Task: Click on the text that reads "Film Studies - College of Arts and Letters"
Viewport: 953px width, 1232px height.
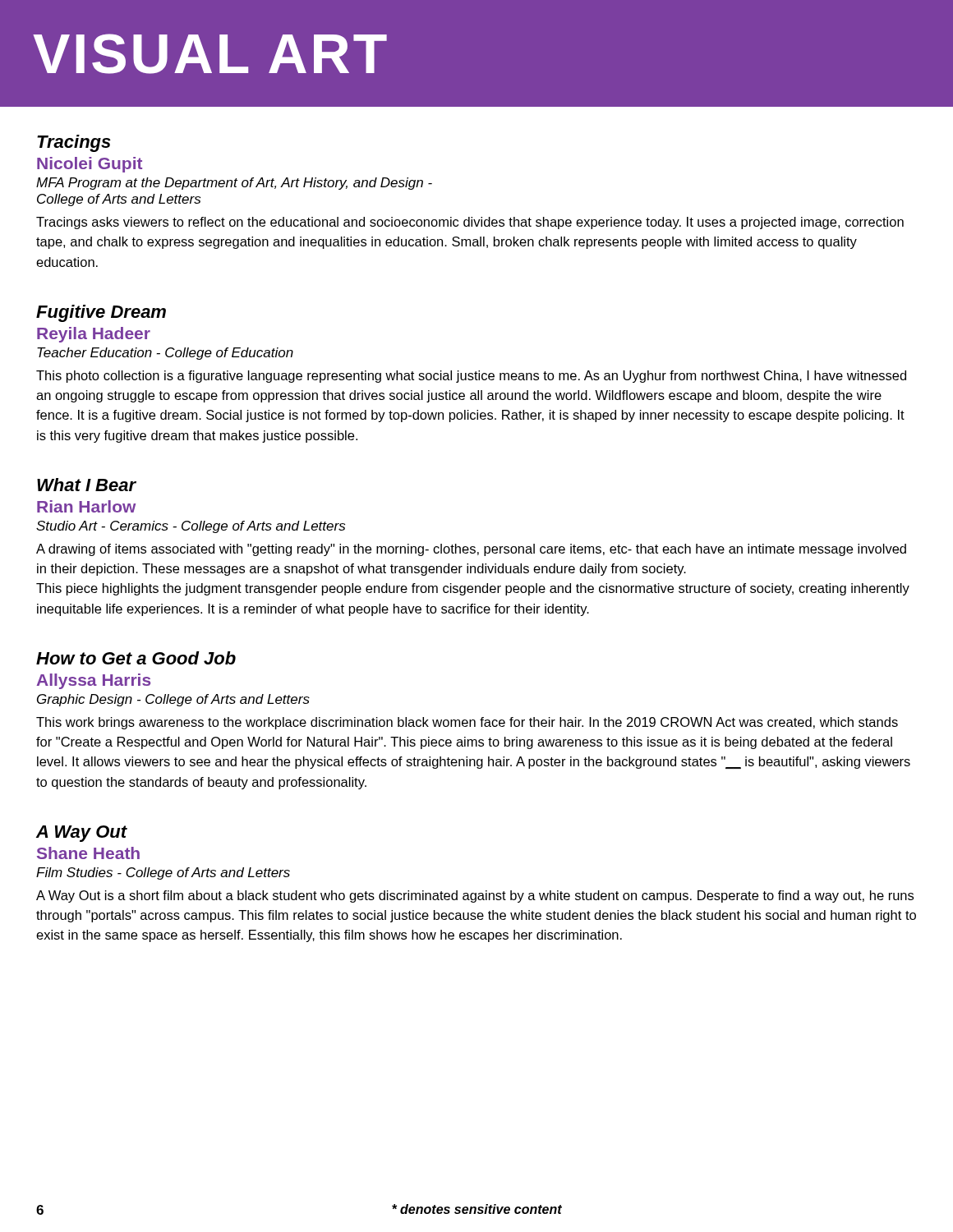Action: [163, 872]
